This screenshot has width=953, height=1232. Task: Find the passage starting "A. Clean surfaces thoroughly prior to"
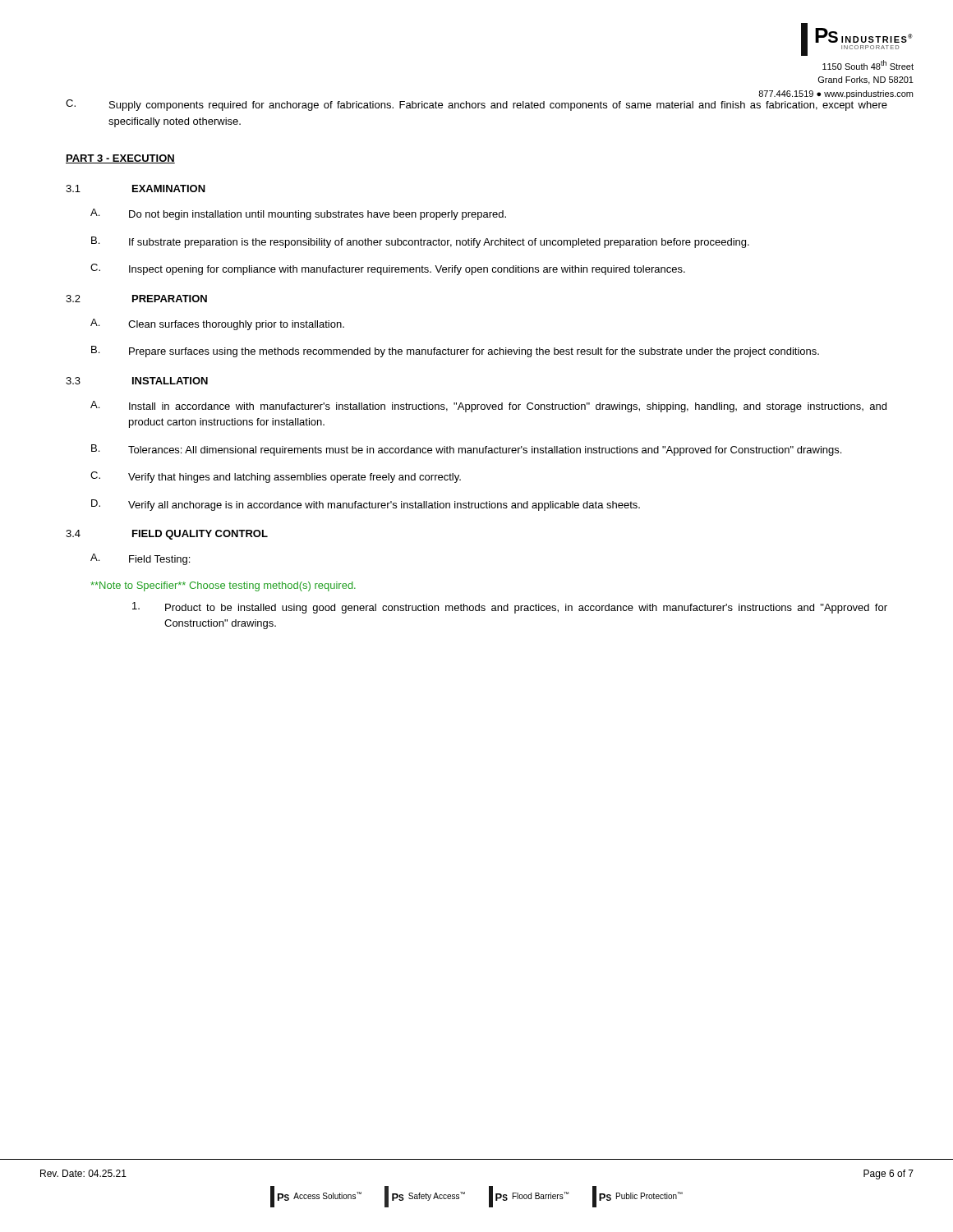coord(217,324)
